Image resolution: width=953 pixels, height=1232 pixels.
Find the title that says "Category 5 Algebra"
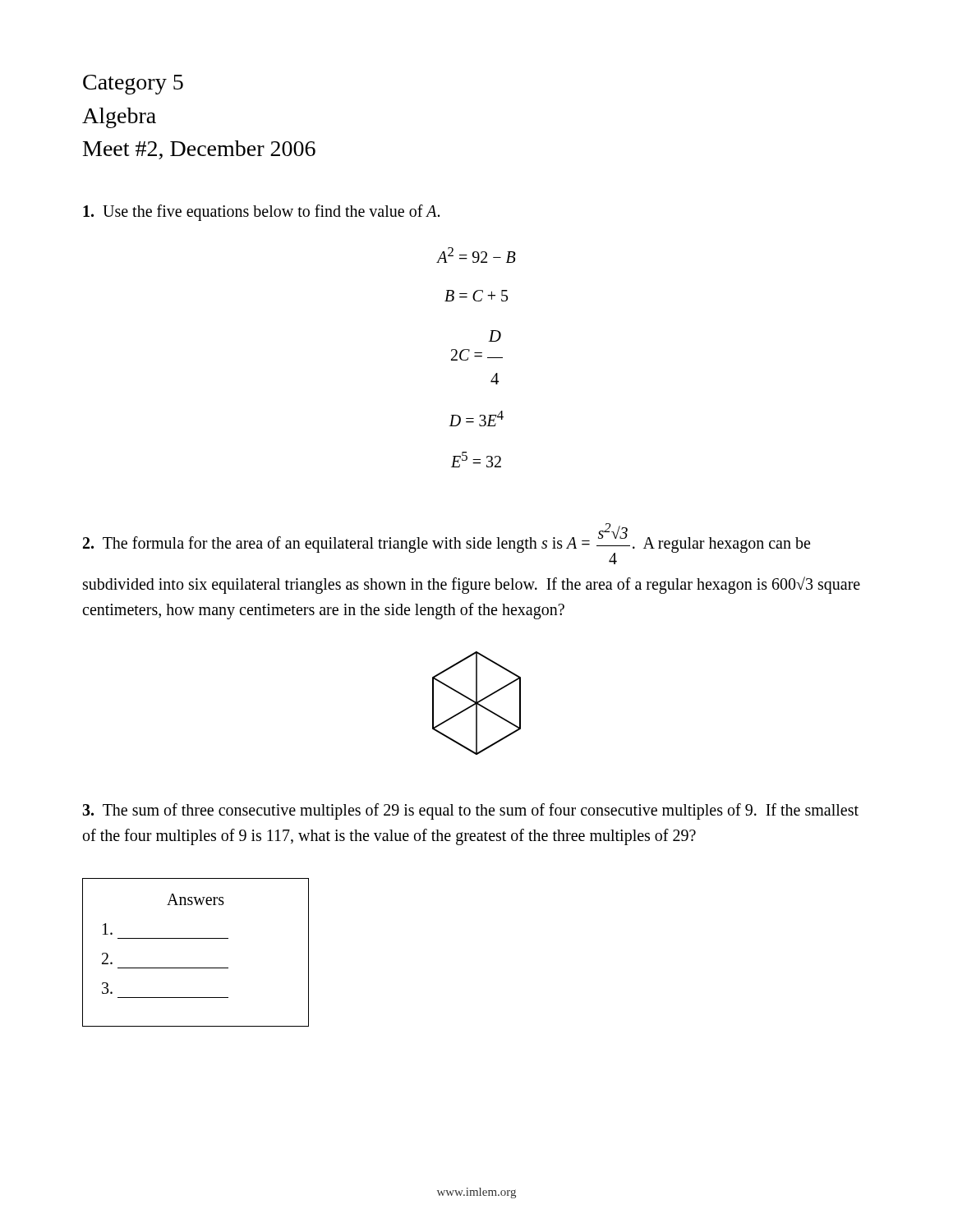(133, 85)
